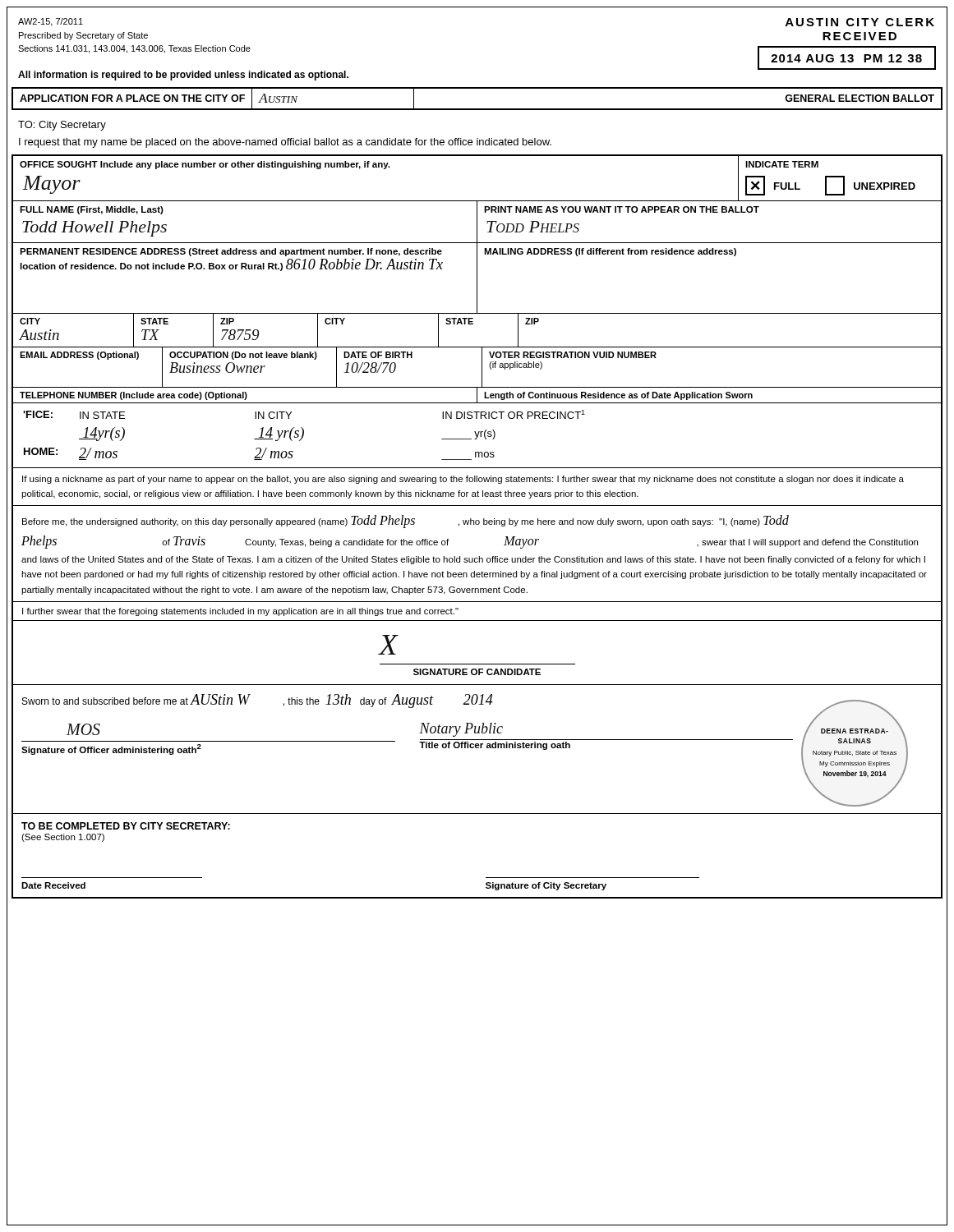This screenshot has height=1232, width=954.
Task: Where is the passage that starts "TO BE COMPLETED BY CITY SECRETARY: (See"?
Action: click(126, 826)
